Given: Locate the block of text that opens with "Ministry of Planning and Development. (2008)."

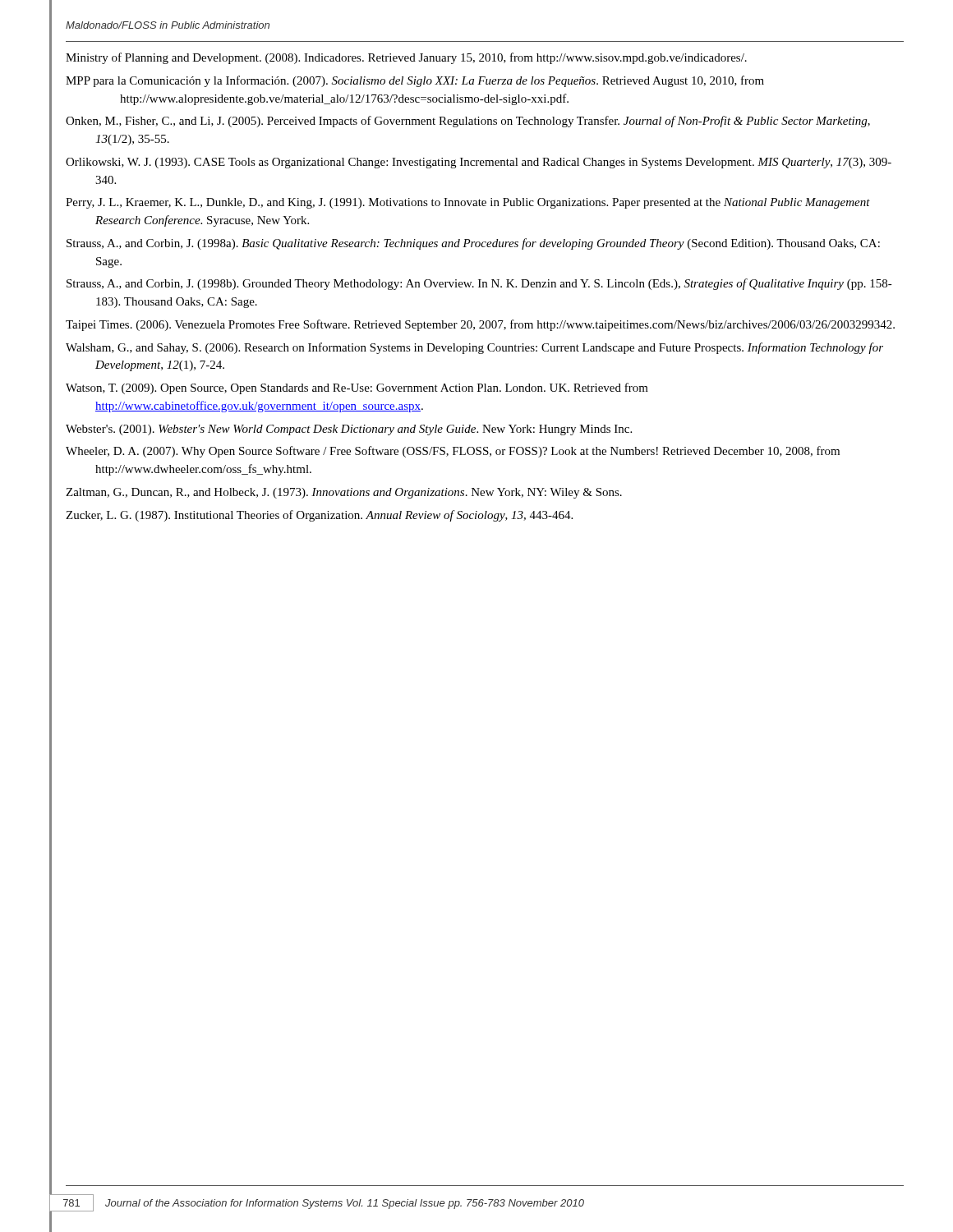Looking at the screenshot, I should point(407,57).
